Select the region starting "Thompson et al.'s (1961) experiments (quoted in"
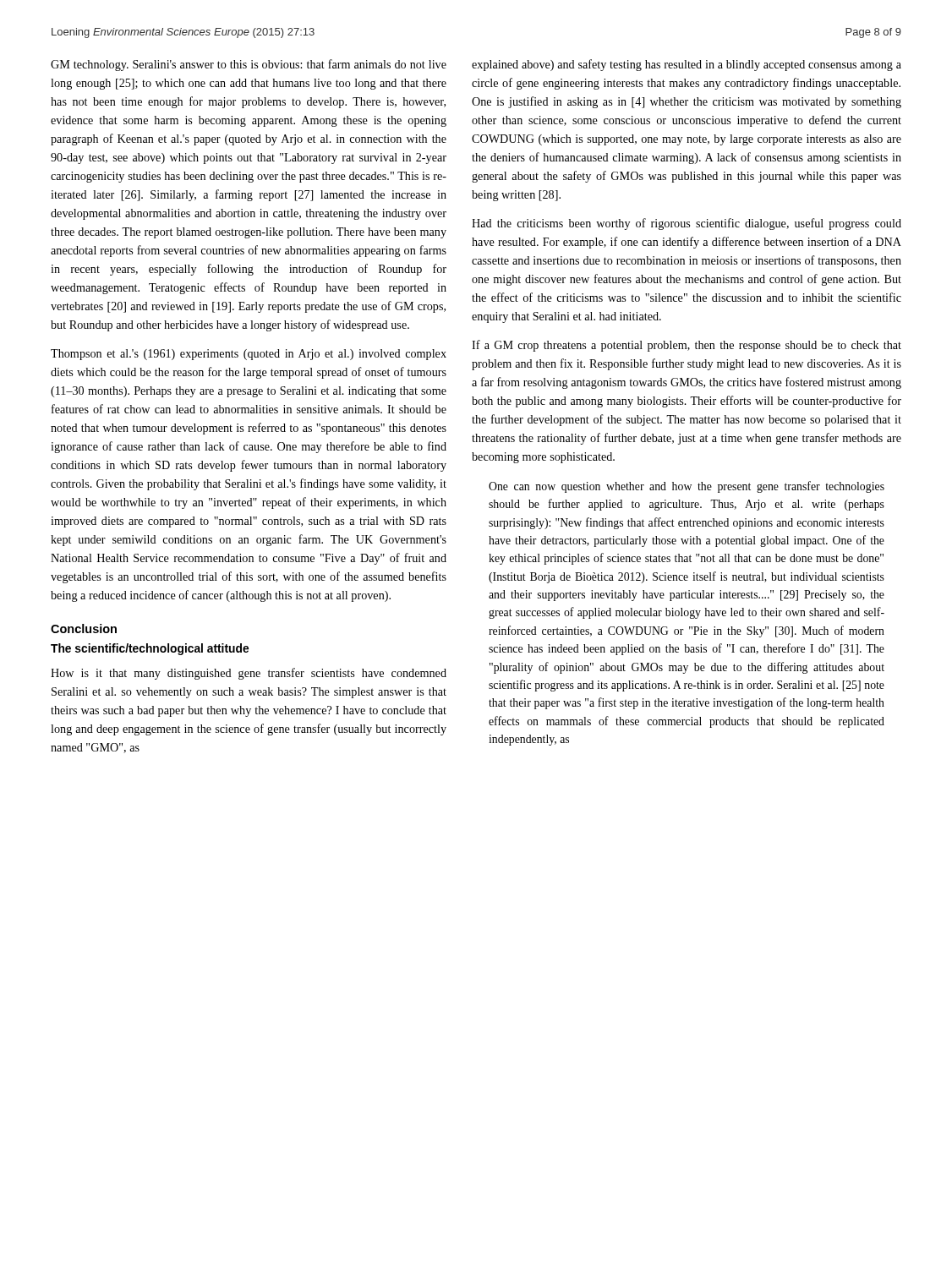Viewport: 952px width, 1268px height. [x=249, y=474]
